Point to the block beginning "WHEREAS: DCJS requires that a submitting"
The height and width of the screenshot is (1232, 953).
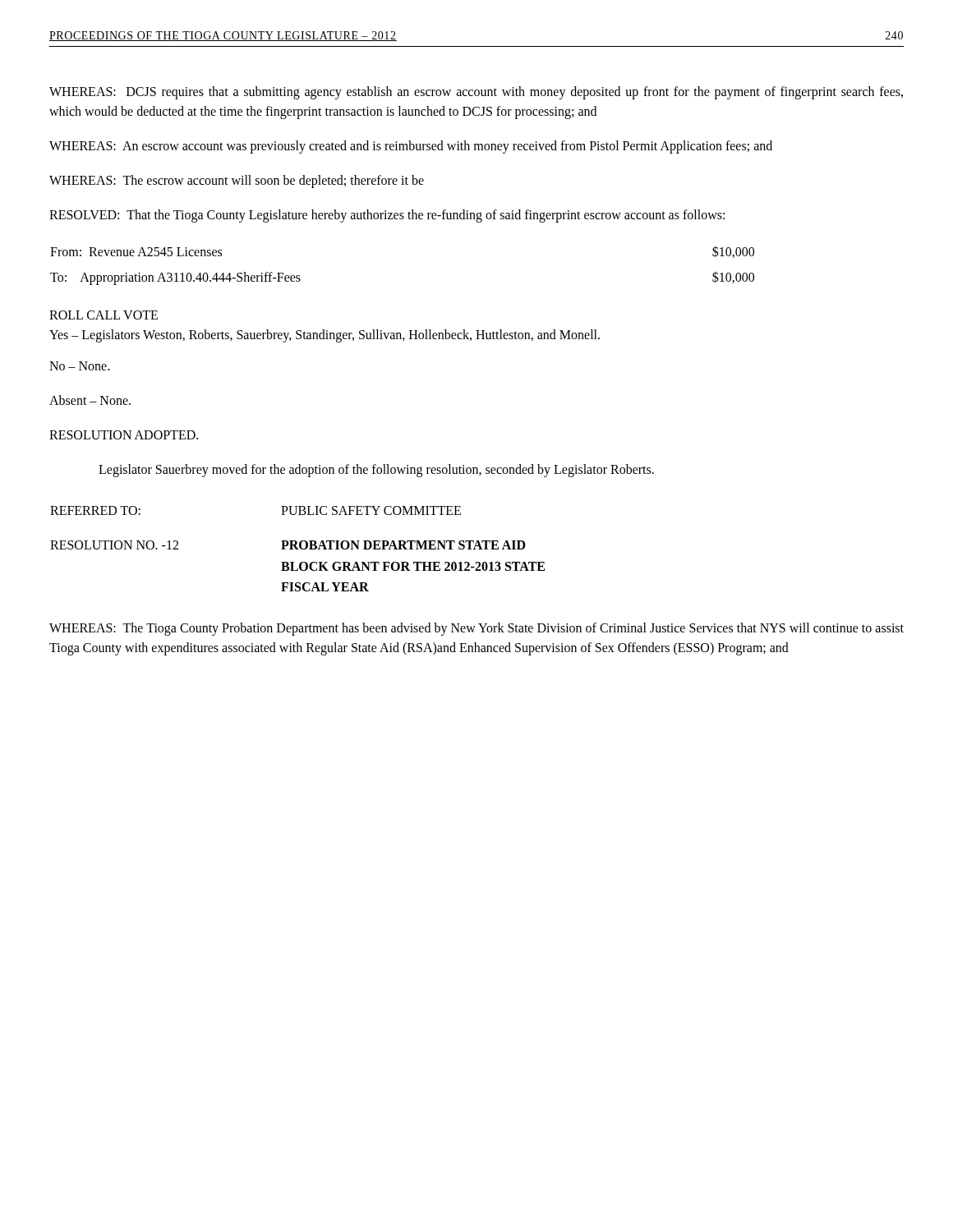point(476,101)
